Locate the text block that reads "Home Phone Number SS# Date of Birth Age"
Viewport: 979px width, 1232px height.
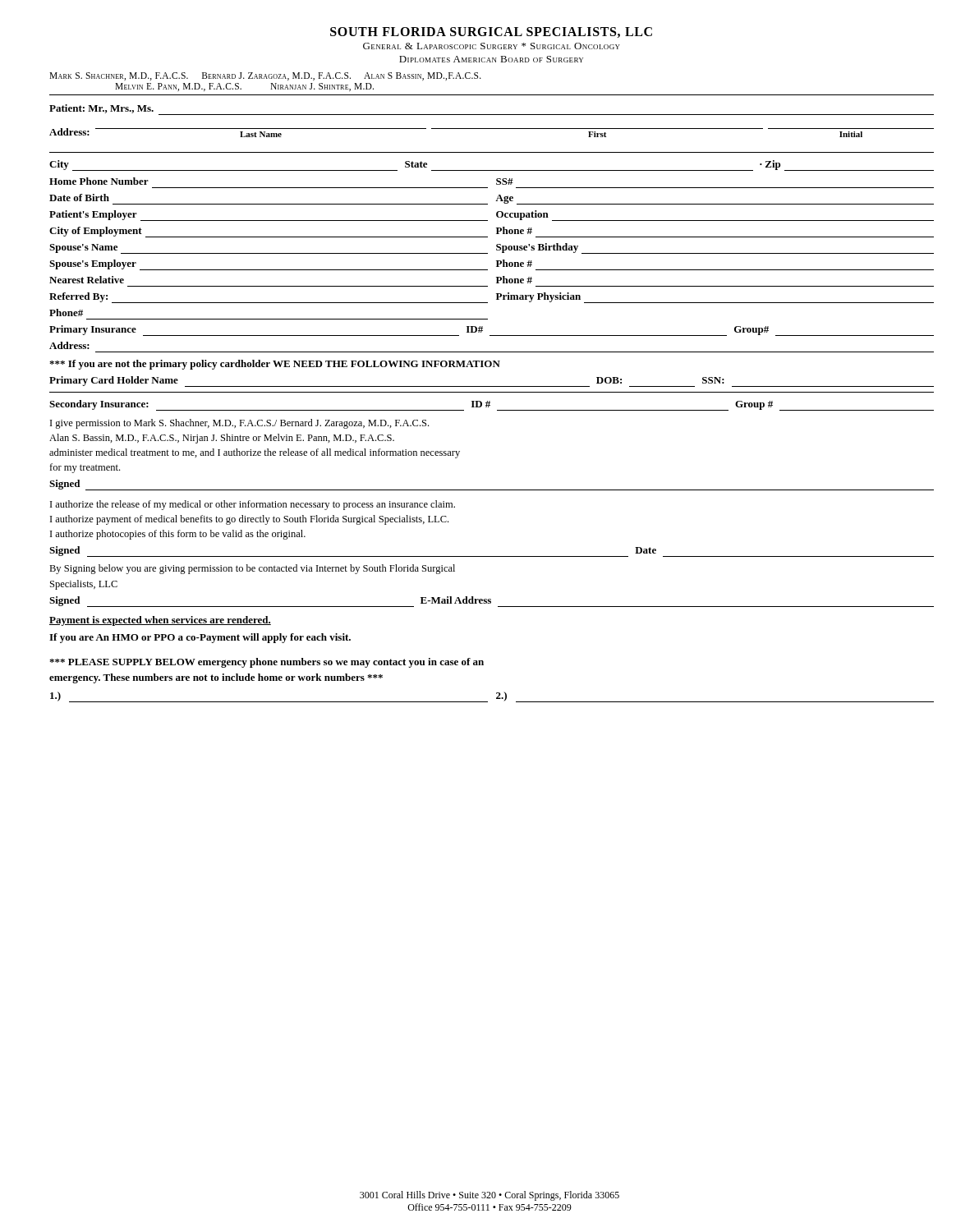pos(492,264)
